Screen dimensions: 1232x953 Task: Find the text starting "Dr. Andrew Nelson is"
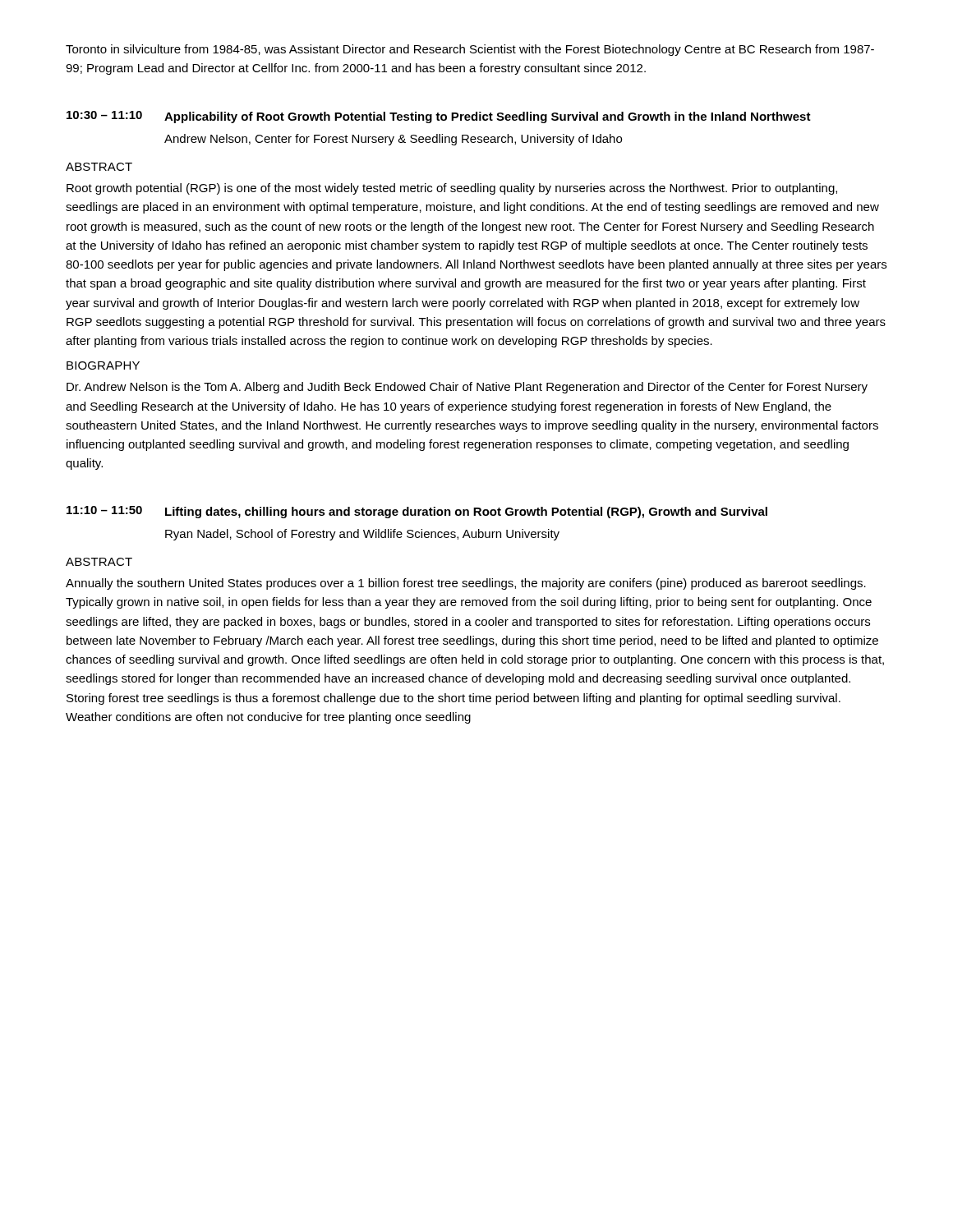click(472, 425)
